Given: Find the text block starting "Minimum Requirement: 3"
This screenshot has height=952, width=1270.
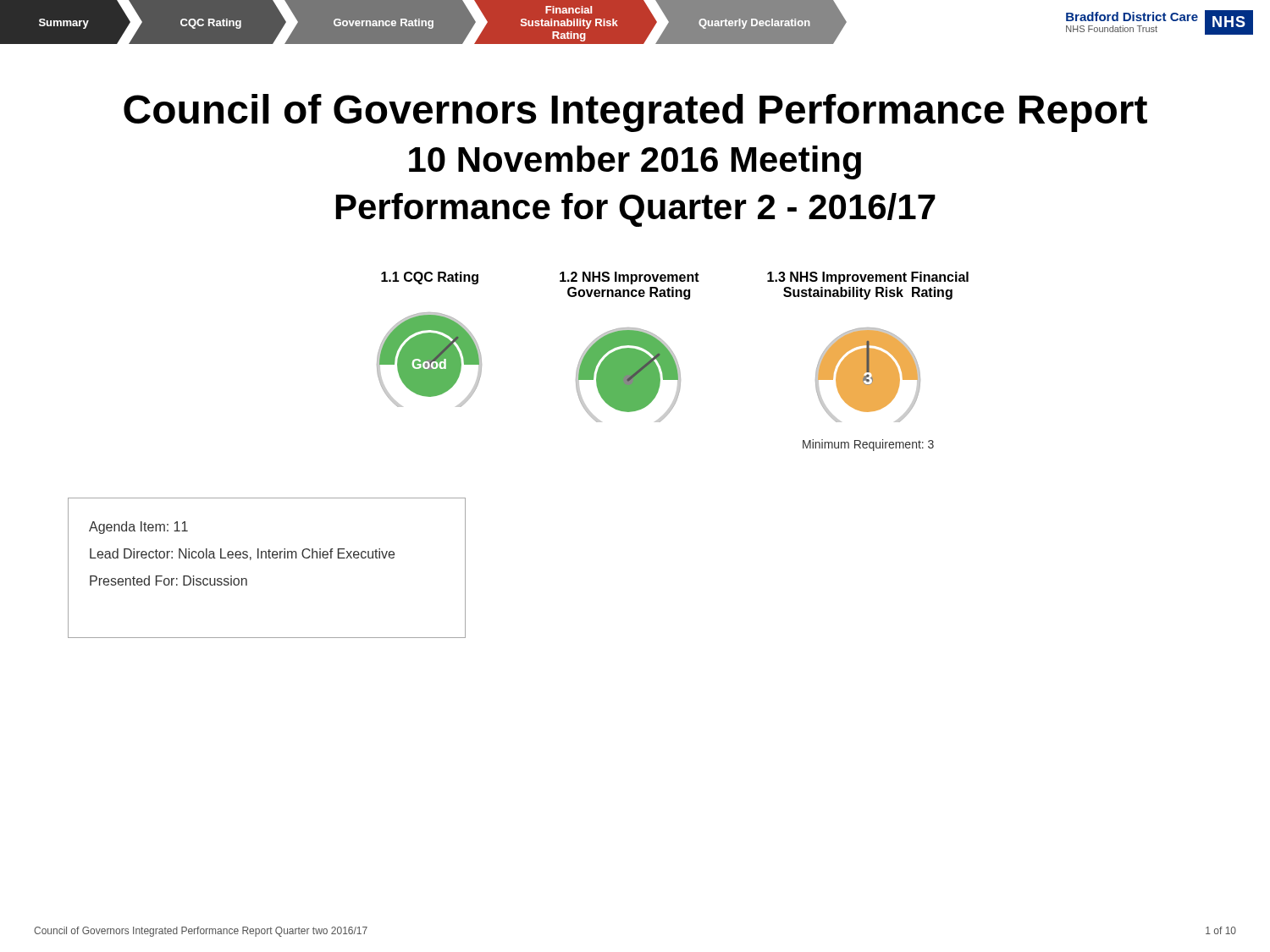Looking at the screenshot, I should pos(868,444).
